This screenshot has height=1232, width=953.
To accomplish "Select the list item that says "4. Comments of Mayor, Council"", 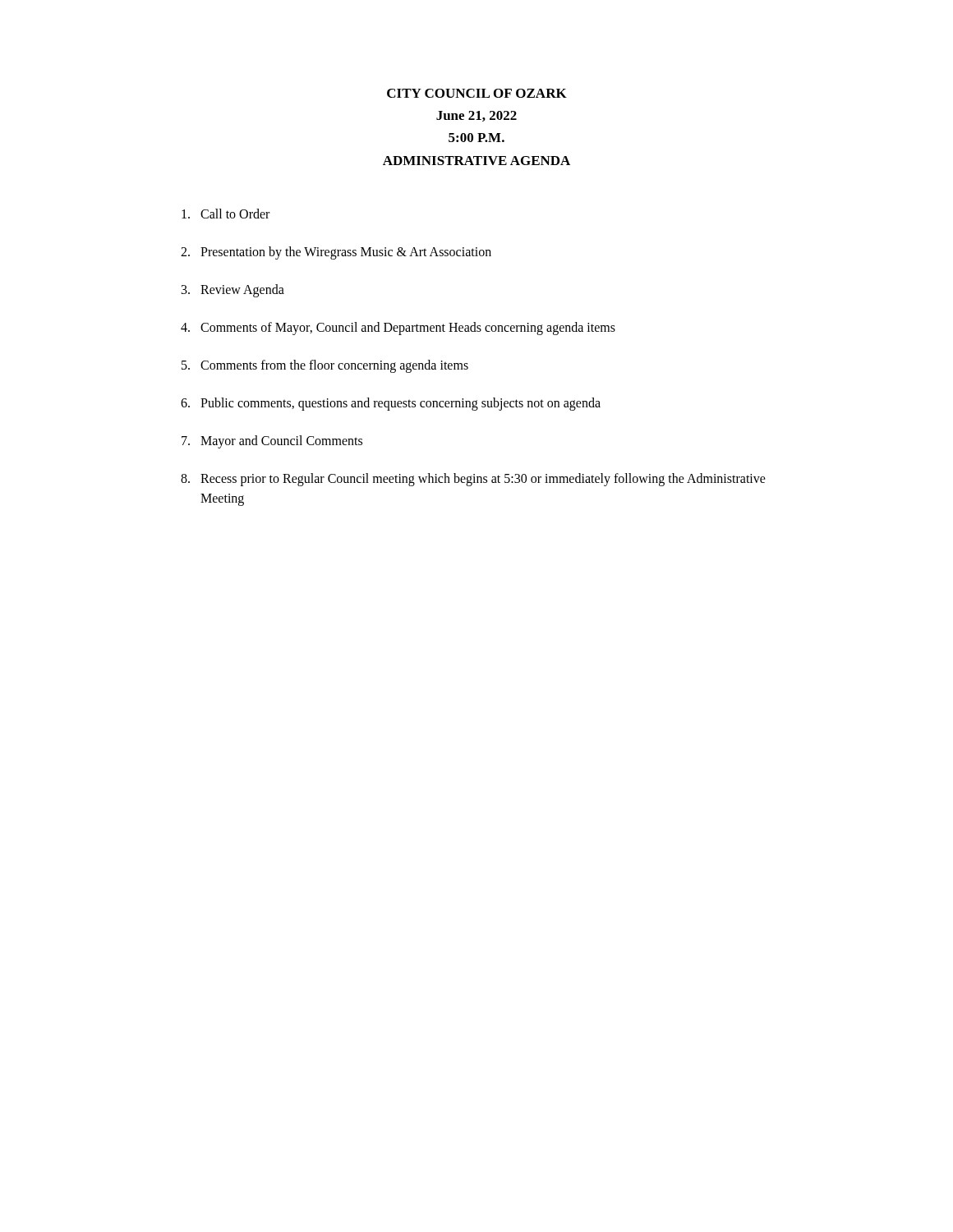I will coord(476,327).
